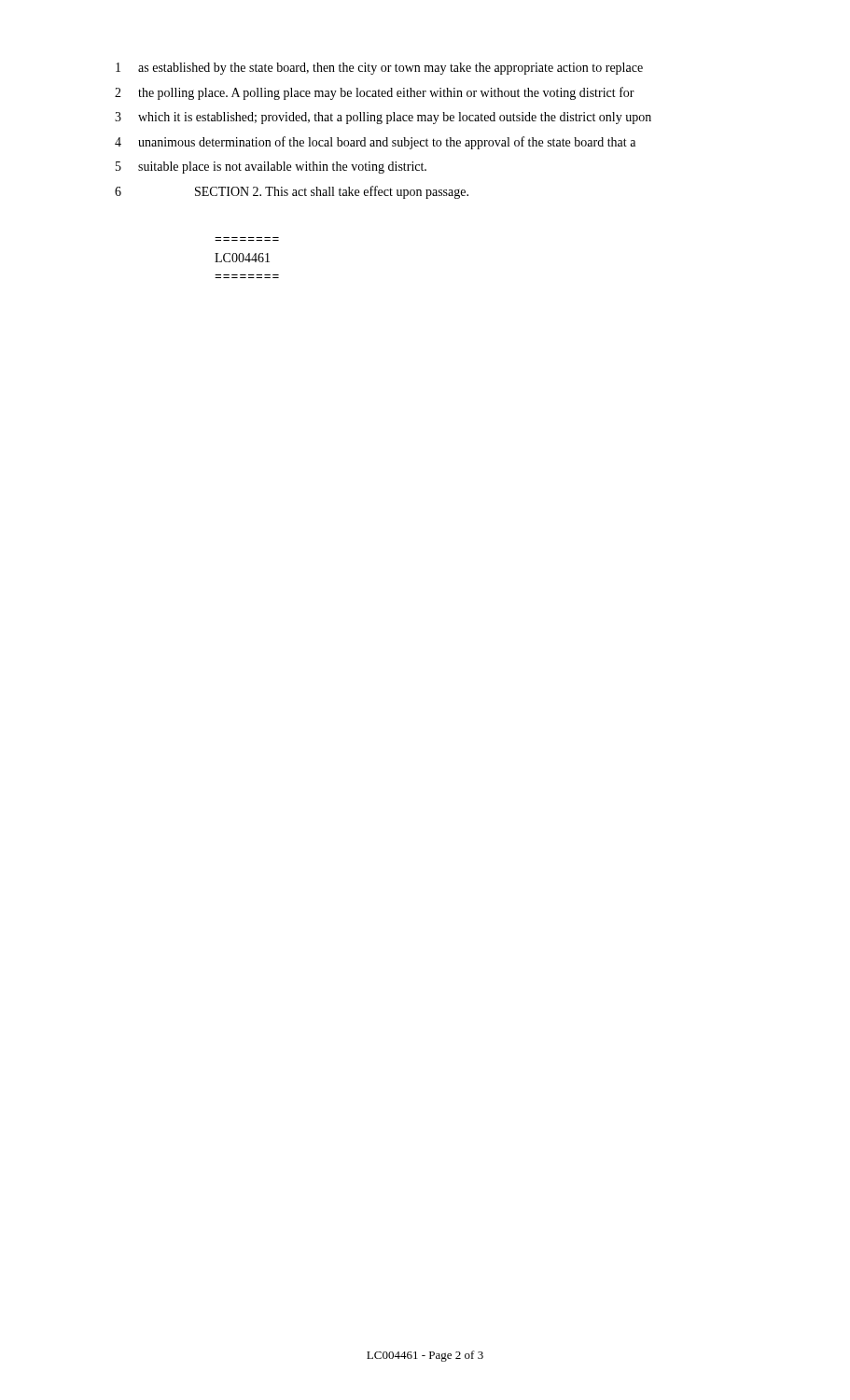This screenshot has width=850, height=1400.
Task: Find the text block that reads "4 unanimous determination of the"
Action: [x=439, y=143]
